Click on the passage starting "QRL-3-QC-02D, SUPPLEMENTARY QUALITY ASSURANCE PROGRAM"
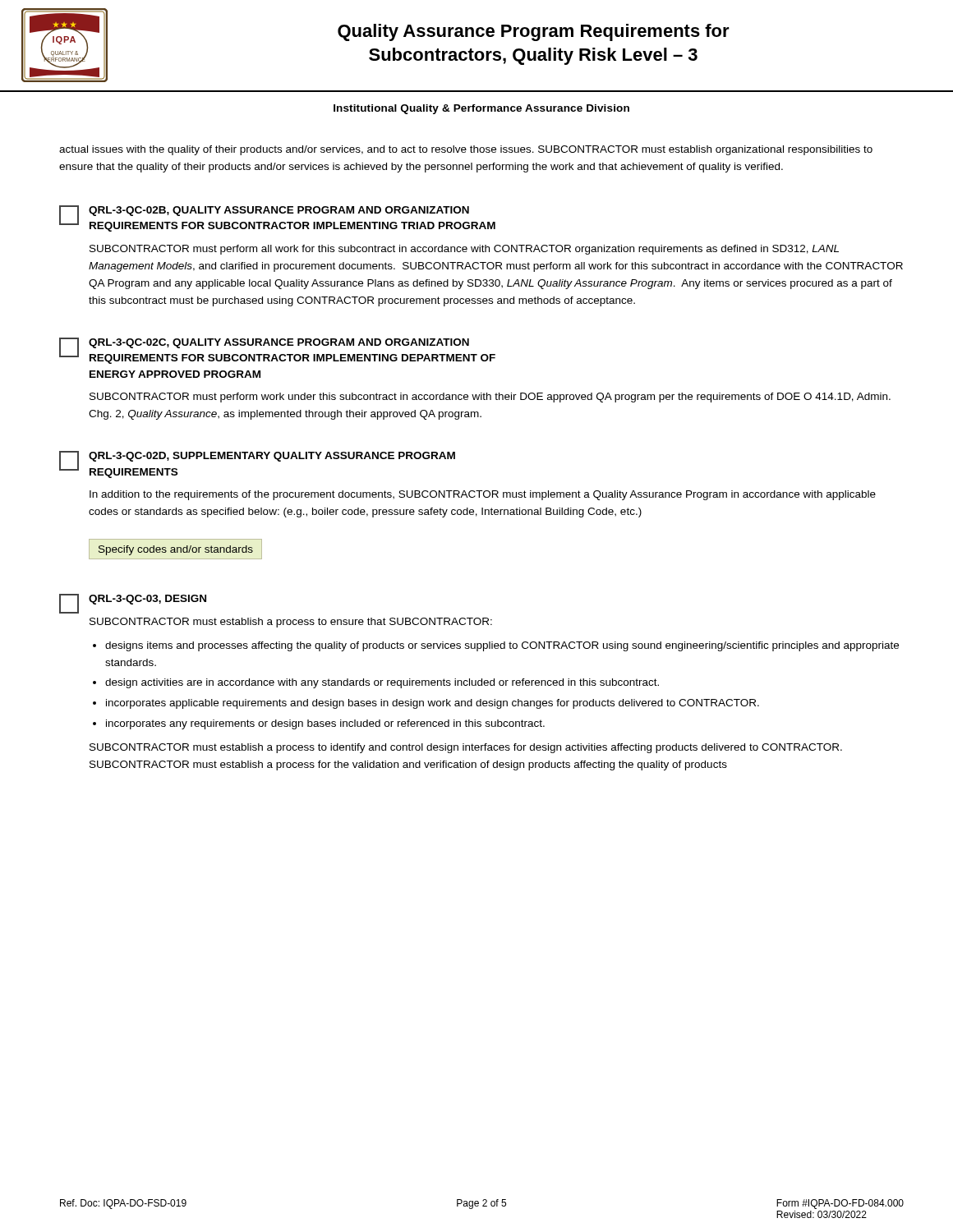This screenshot has width=953, height=1232. 272,464
